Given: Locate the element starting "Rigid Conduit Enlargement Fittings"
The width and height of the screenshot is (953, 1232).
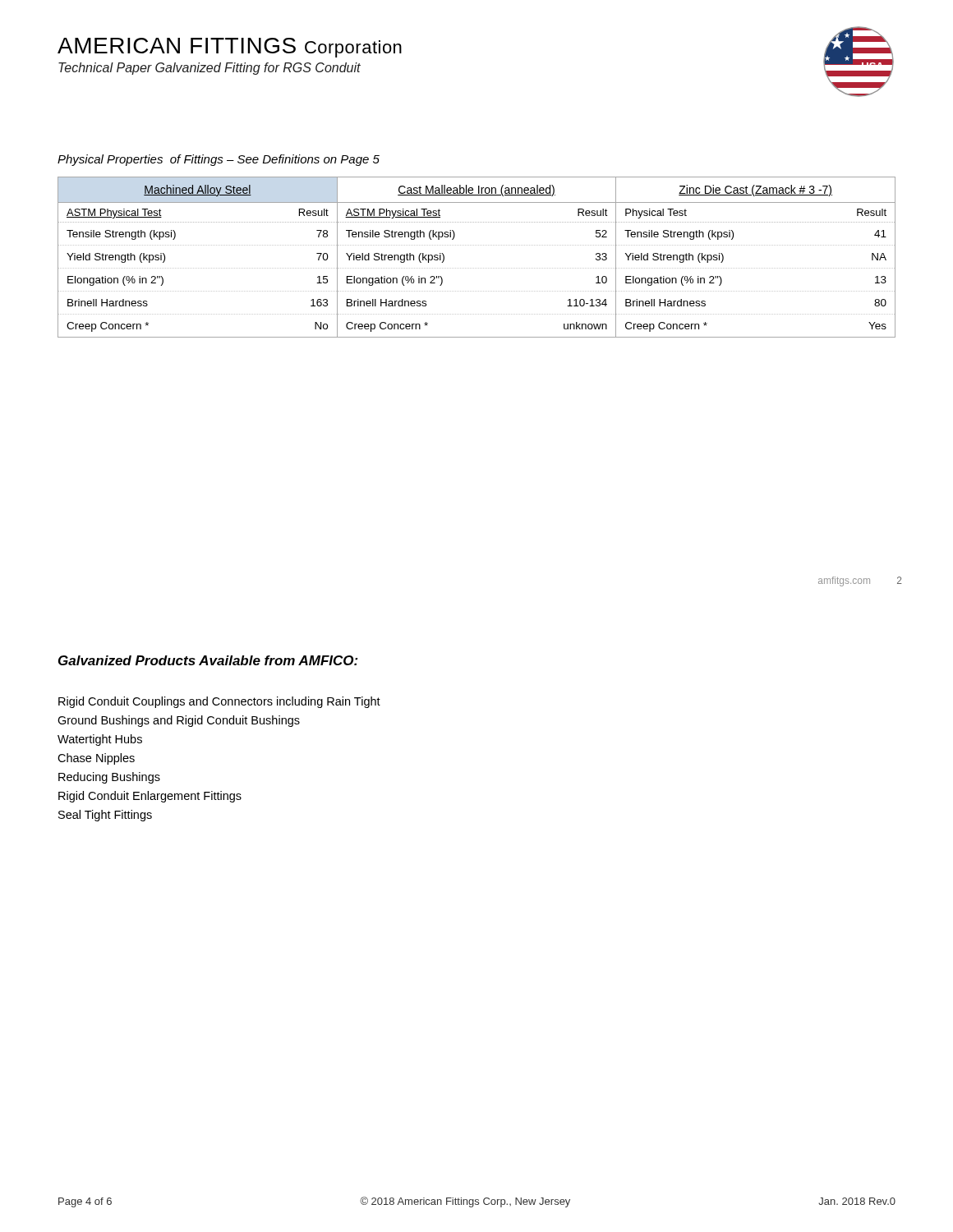Looking at the screenshot, I should [x=150, y=796].
